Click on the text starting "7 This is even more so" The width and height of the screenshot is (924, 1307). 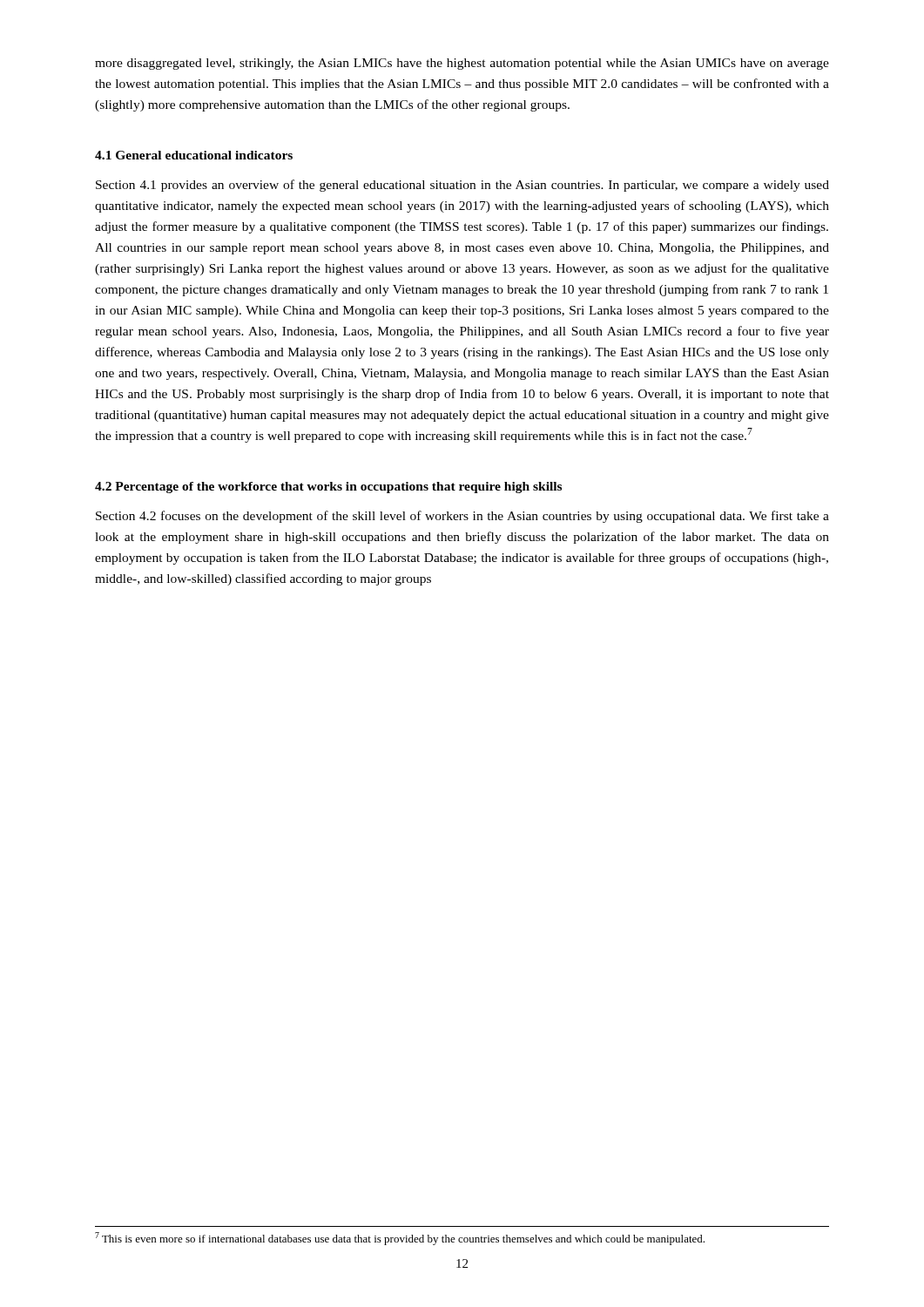coord(400,1238)
